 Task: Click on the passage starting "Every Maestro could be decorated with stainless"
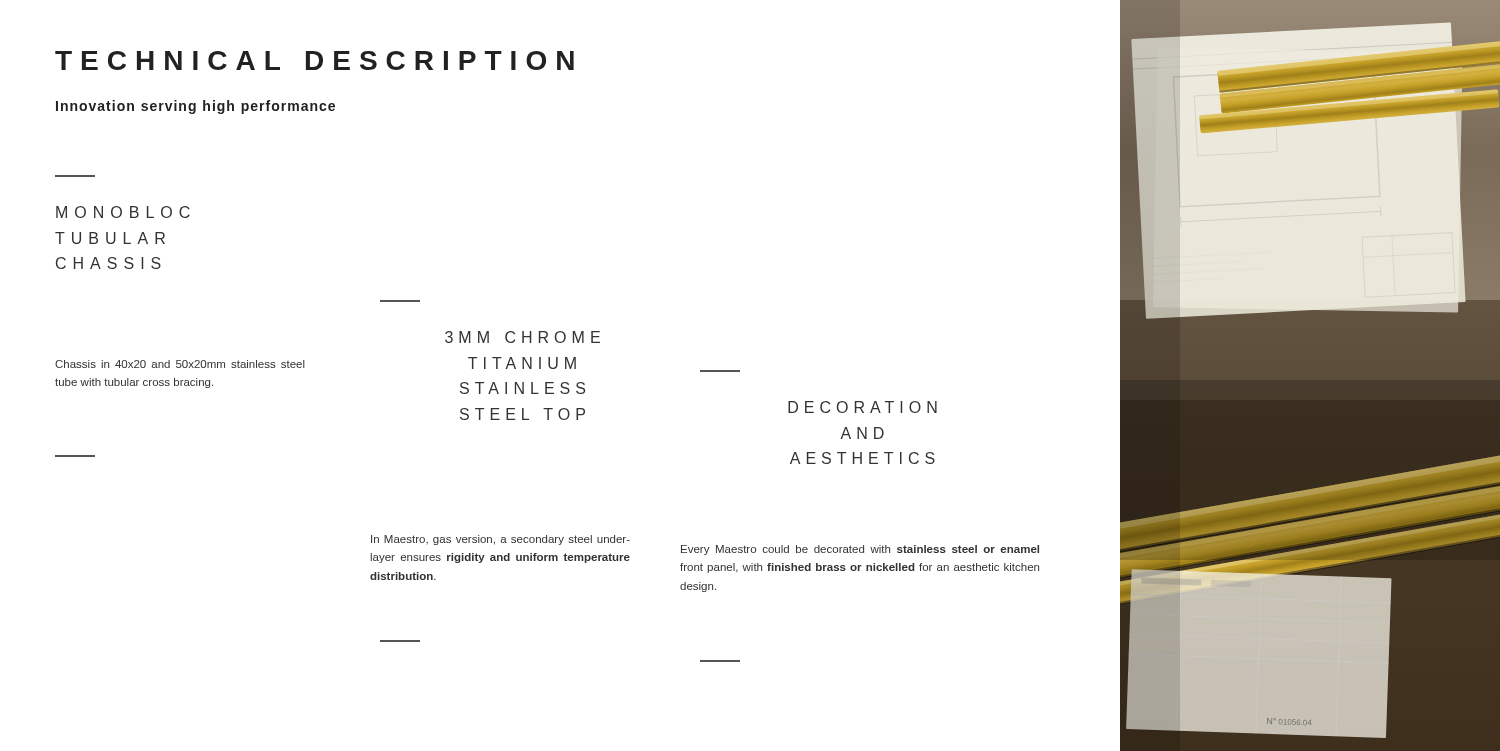coord(860,567)
